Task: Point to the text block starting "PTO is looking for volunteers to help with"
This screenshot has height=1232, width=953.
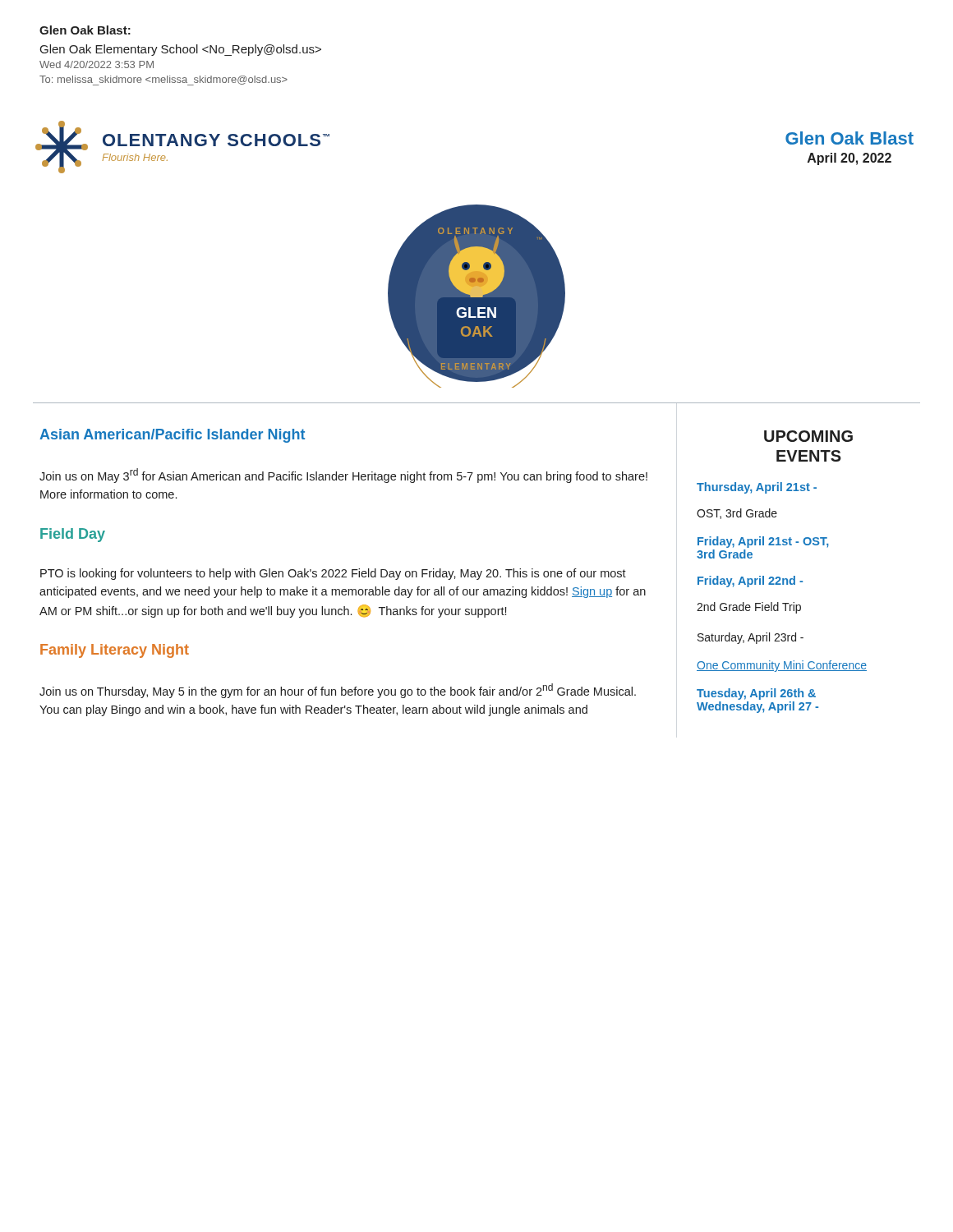Action: [x=345, y=592]
